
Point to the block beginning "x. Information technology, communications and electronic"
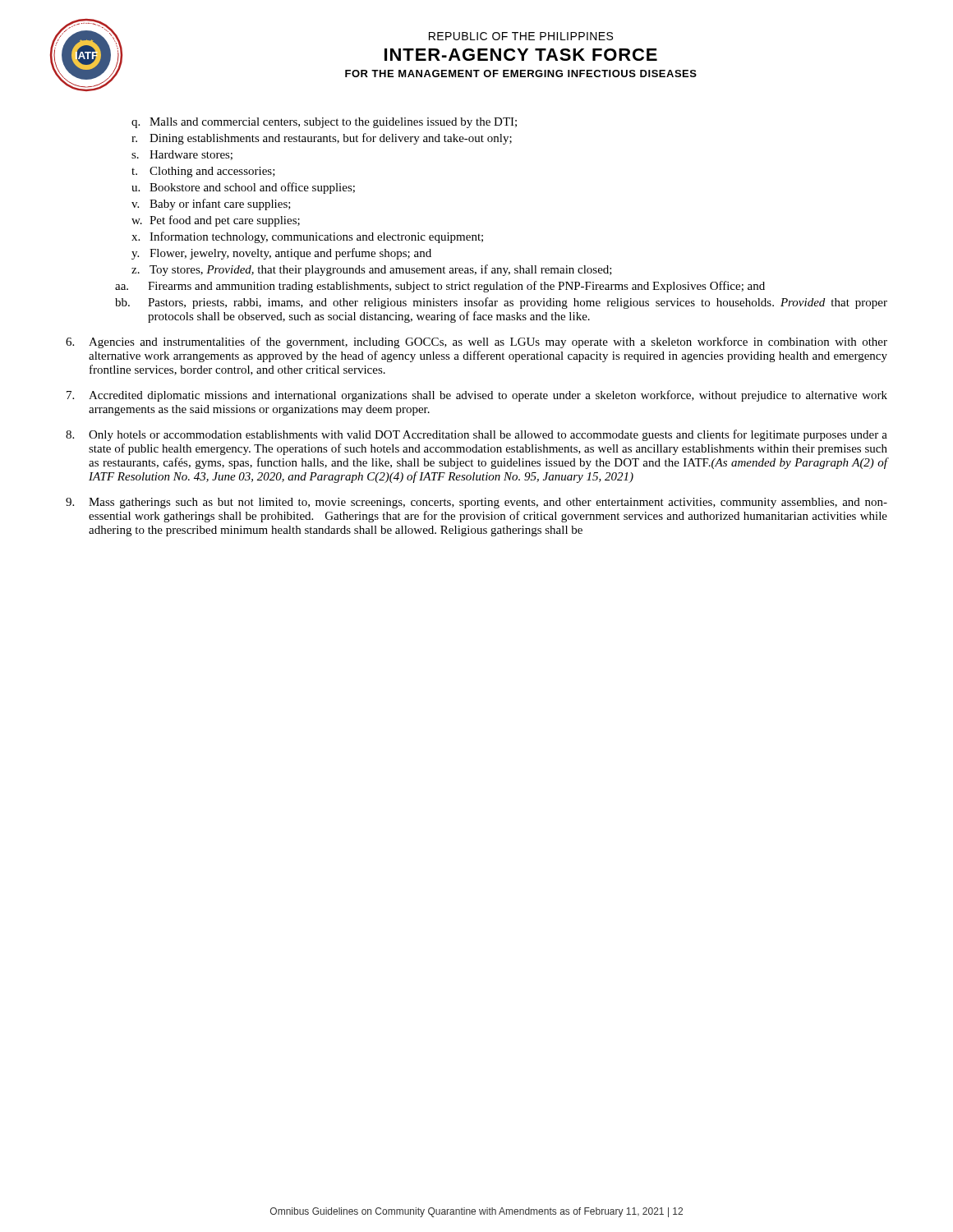pyautogui.click(x=307, y=237)
